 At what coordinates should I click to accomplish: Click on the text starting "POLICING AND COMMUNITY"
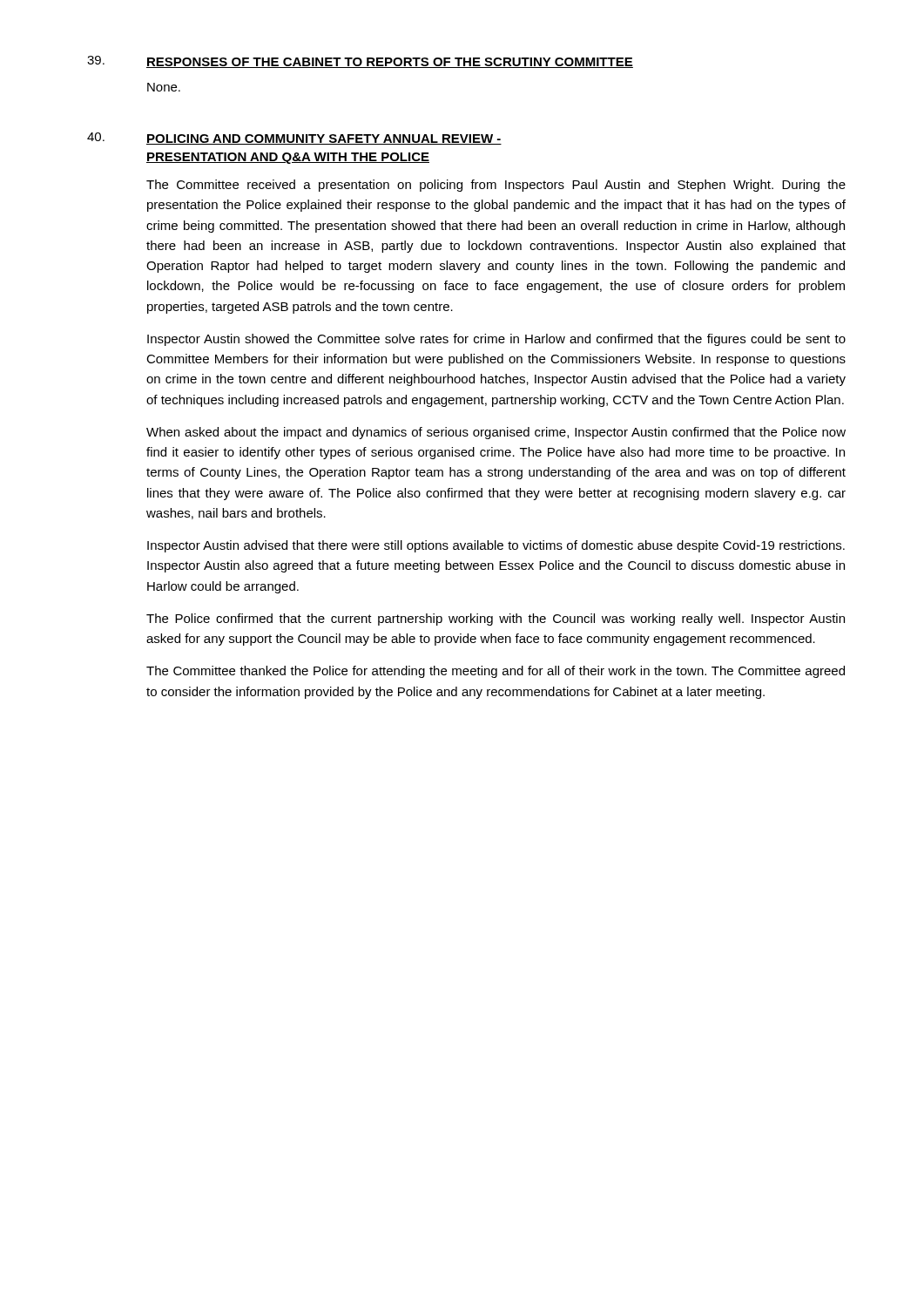[x=324, y=147]
